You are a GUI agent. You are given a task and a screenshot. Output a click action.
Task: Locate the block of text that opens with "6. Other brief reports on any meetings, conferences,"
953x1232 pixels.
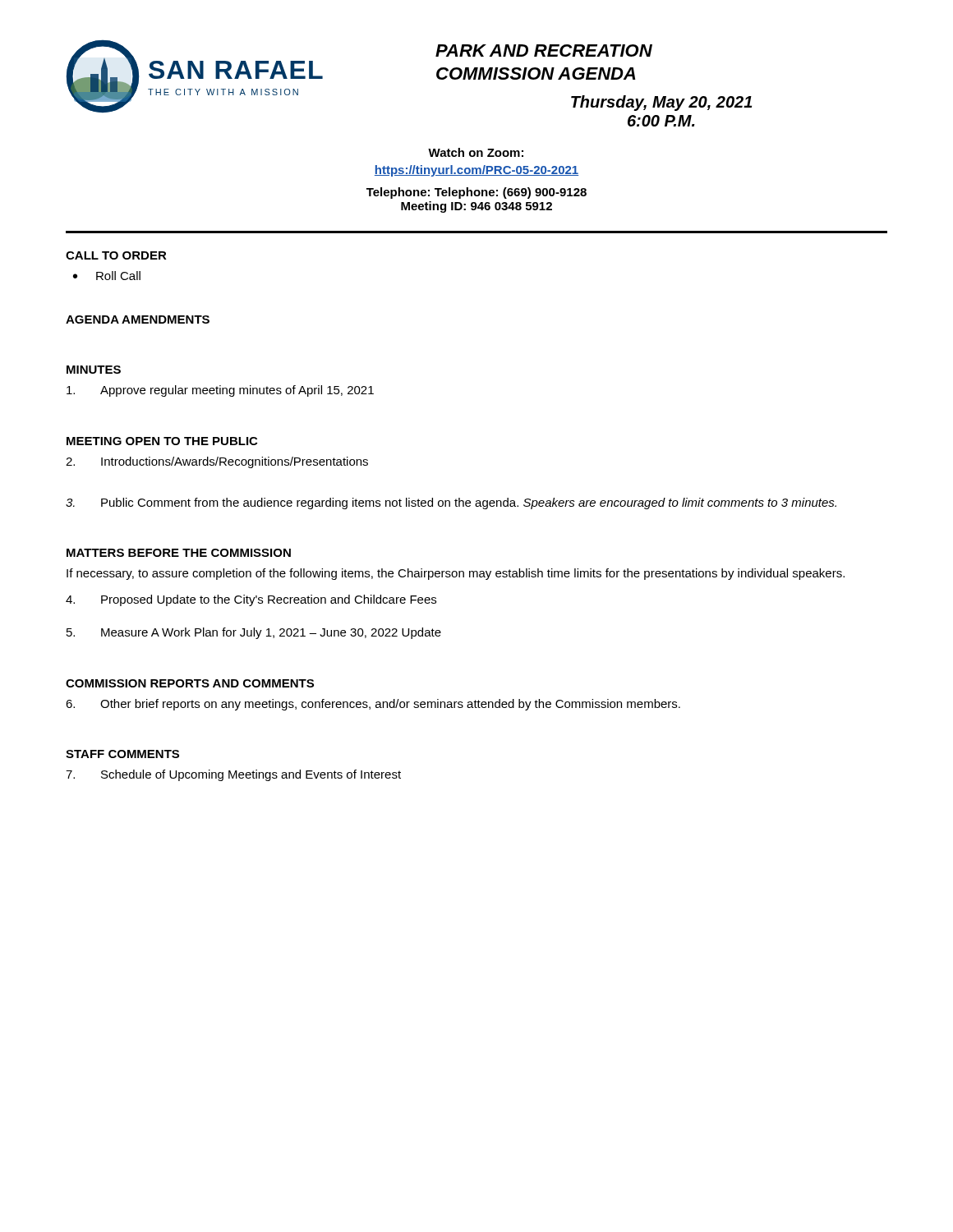[x=476, y=703]
